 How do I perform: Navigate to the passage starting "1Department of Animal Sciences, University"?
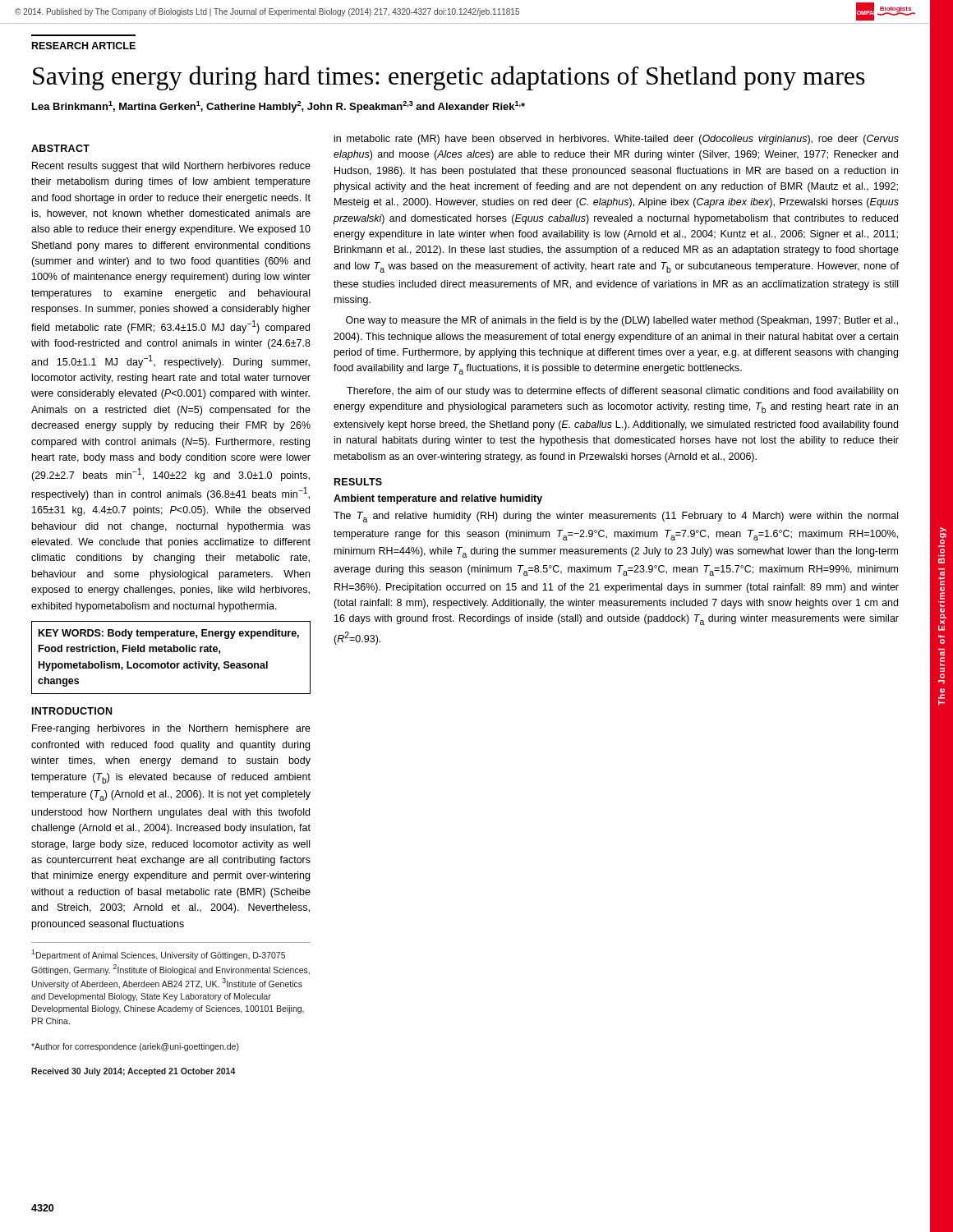coord(171,1012)
